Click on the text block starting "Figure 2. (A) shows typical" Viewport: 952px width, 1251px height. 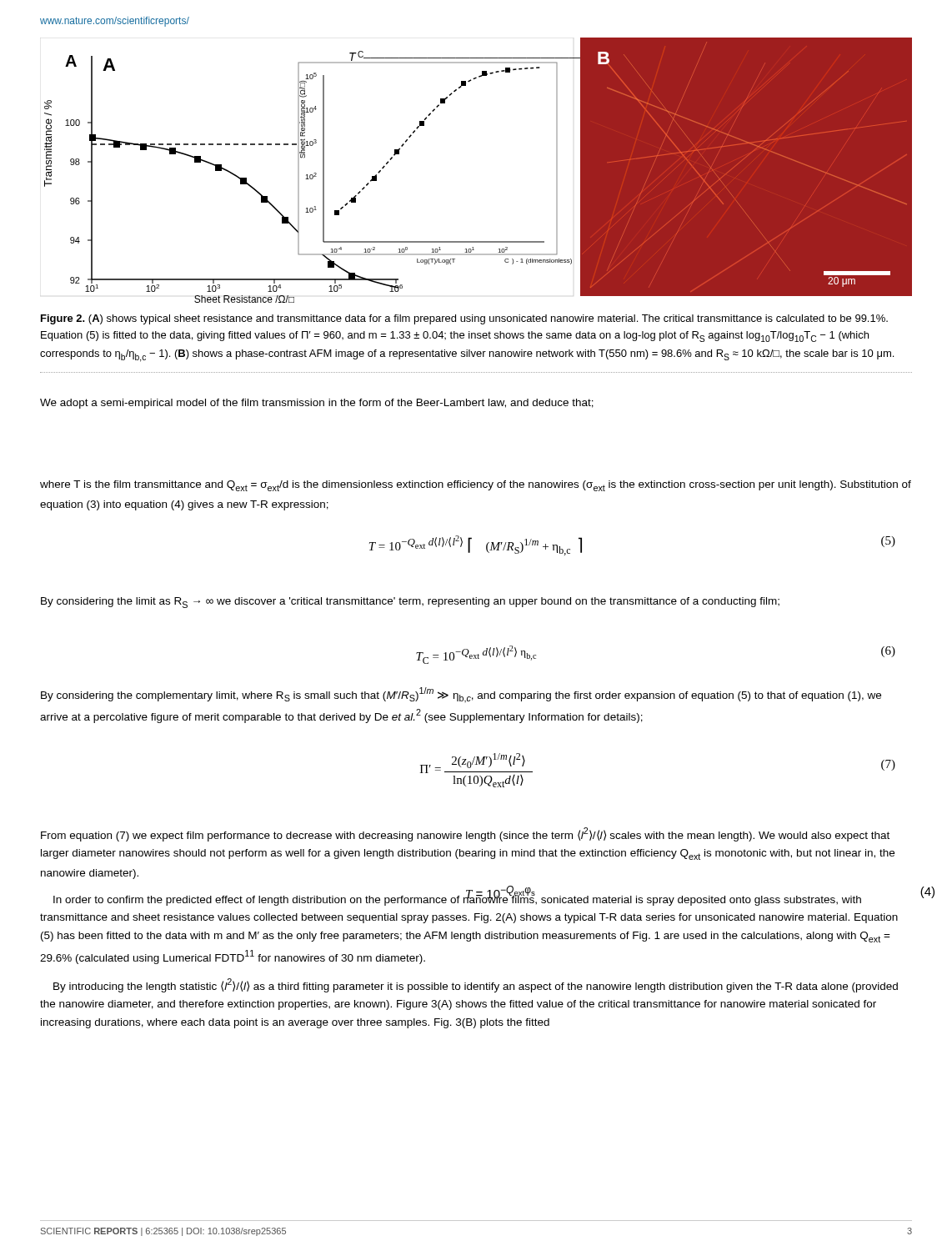point(467,337)
